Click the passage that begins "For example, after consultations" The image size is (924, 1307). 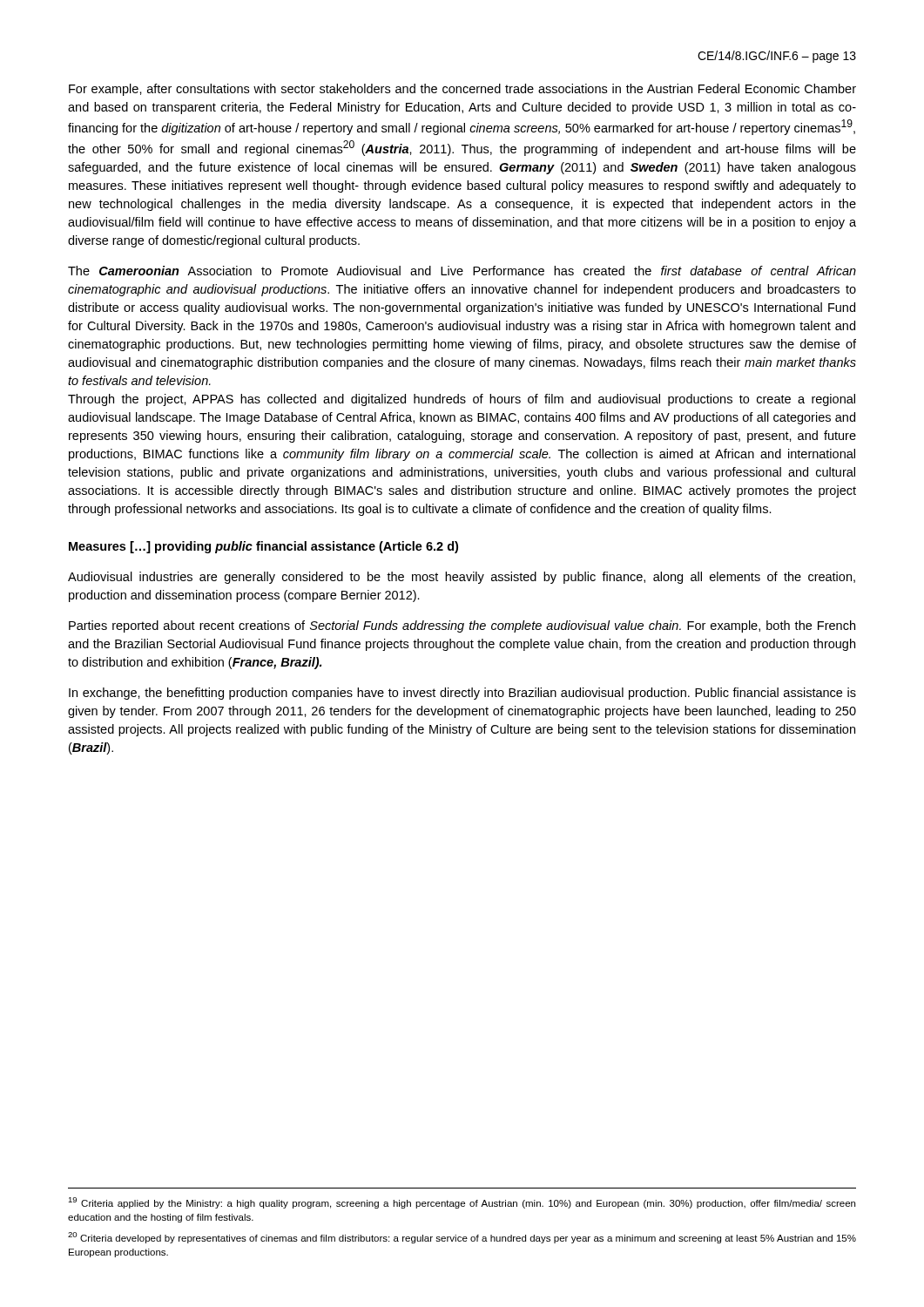(x=462, y=165)
